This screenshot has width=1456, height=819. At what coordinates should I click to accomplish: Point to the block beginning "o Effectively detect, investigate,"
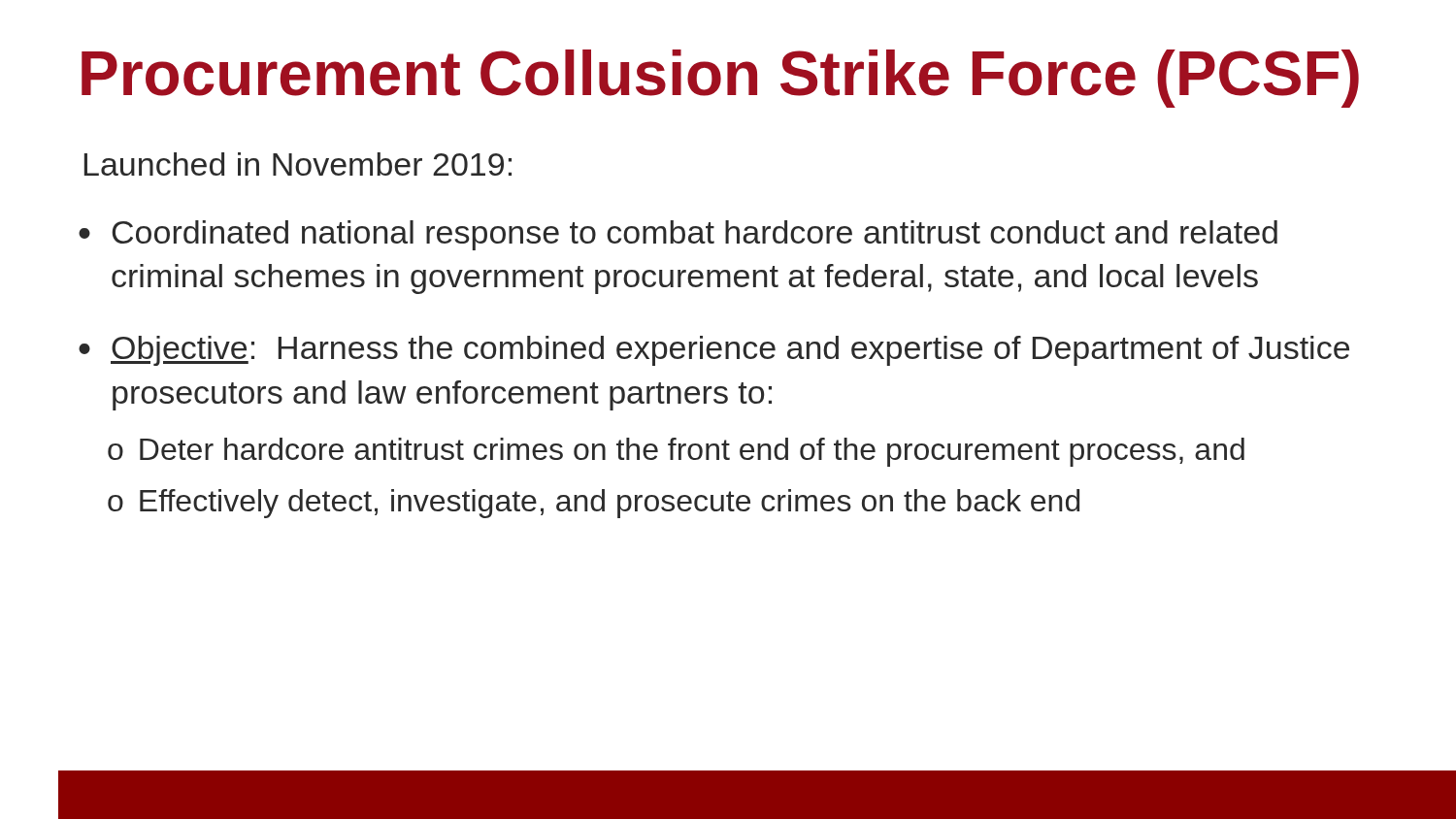click(x=594, y=502)
